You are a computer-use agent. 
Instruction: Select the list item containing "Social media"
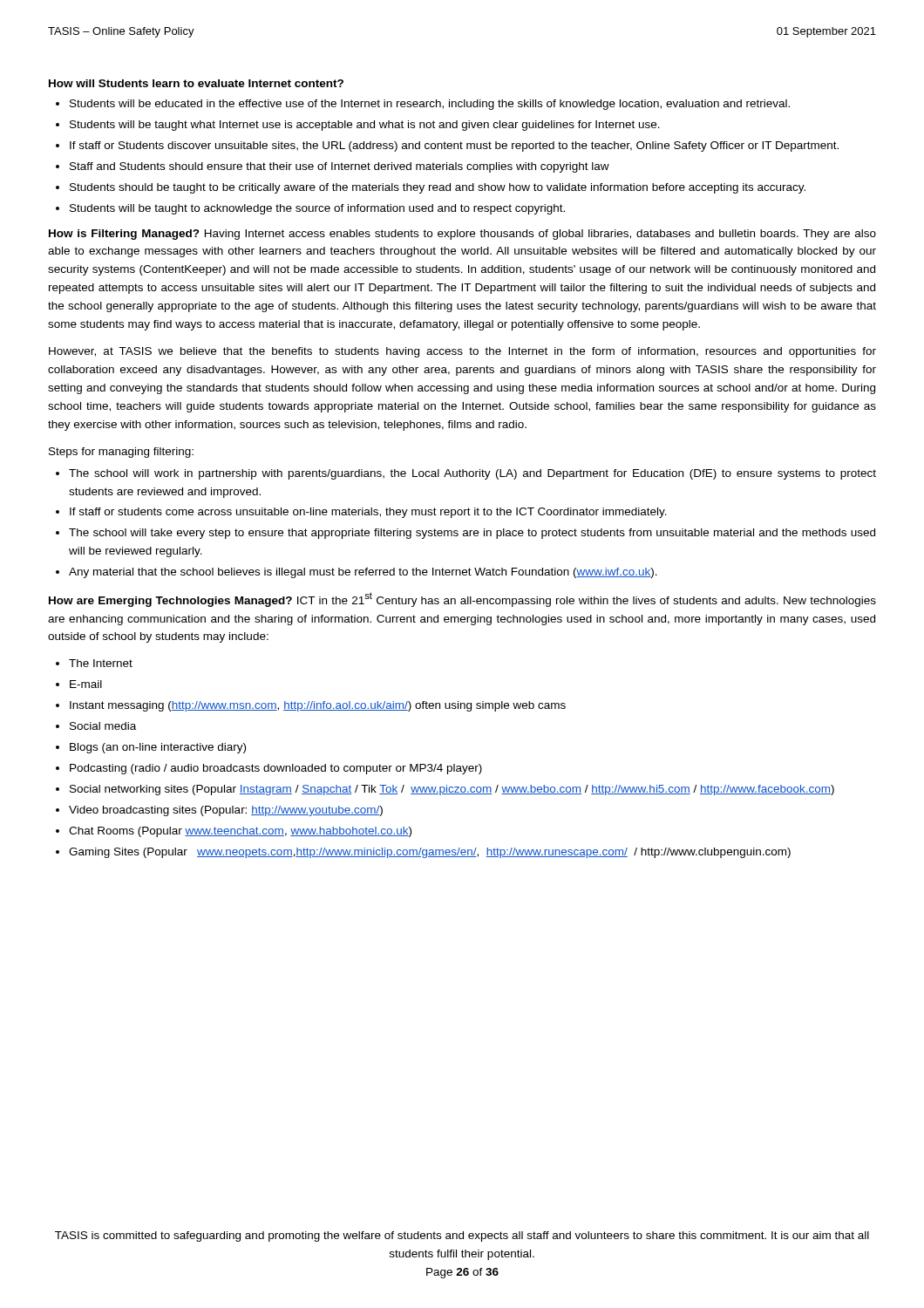click(x=103, y=726)
